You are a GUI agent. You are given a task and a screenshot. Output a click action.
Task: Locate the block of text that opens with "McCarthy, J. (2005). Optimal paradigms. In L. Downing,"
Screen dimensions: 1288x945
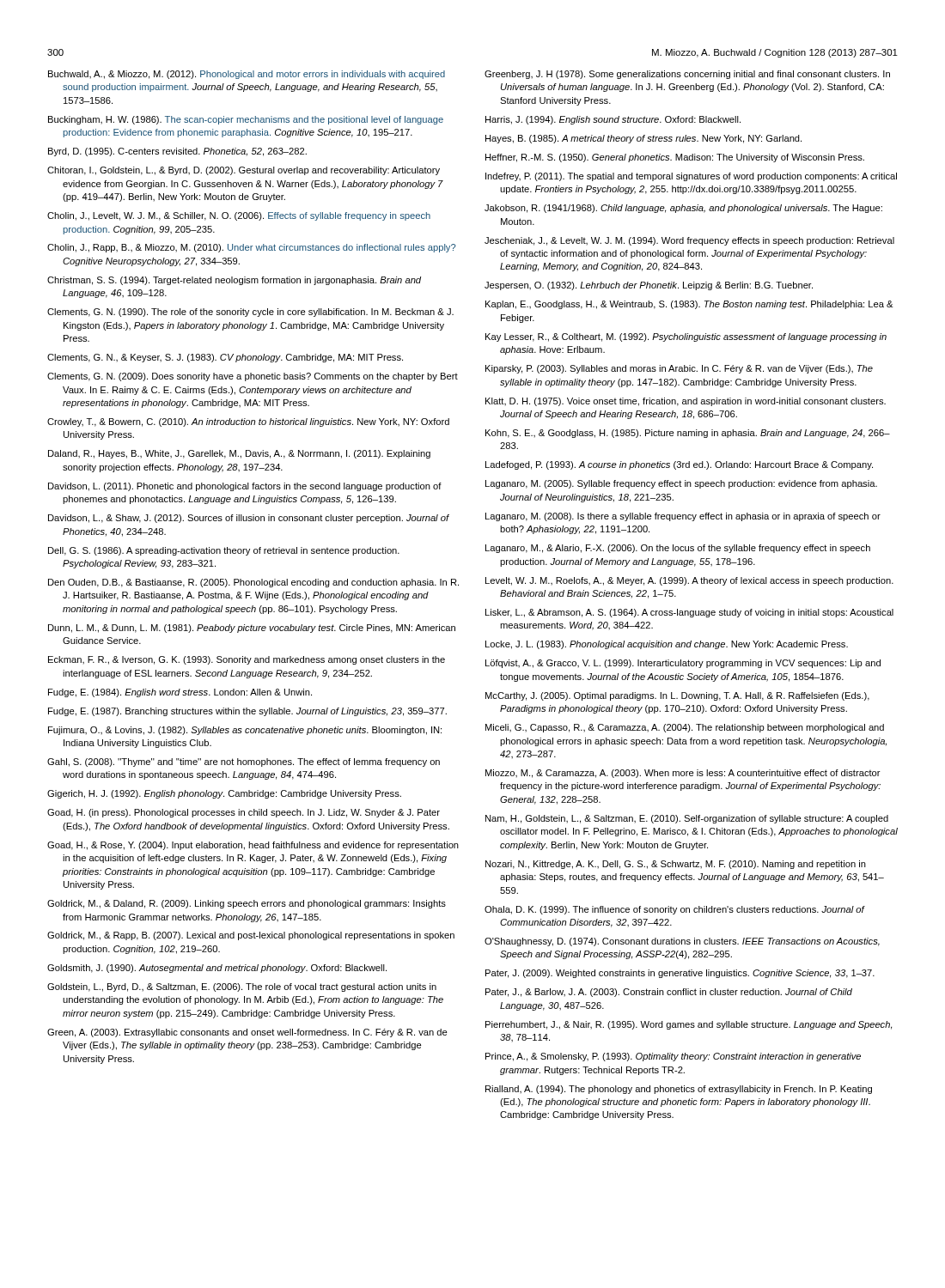[677, 702]
